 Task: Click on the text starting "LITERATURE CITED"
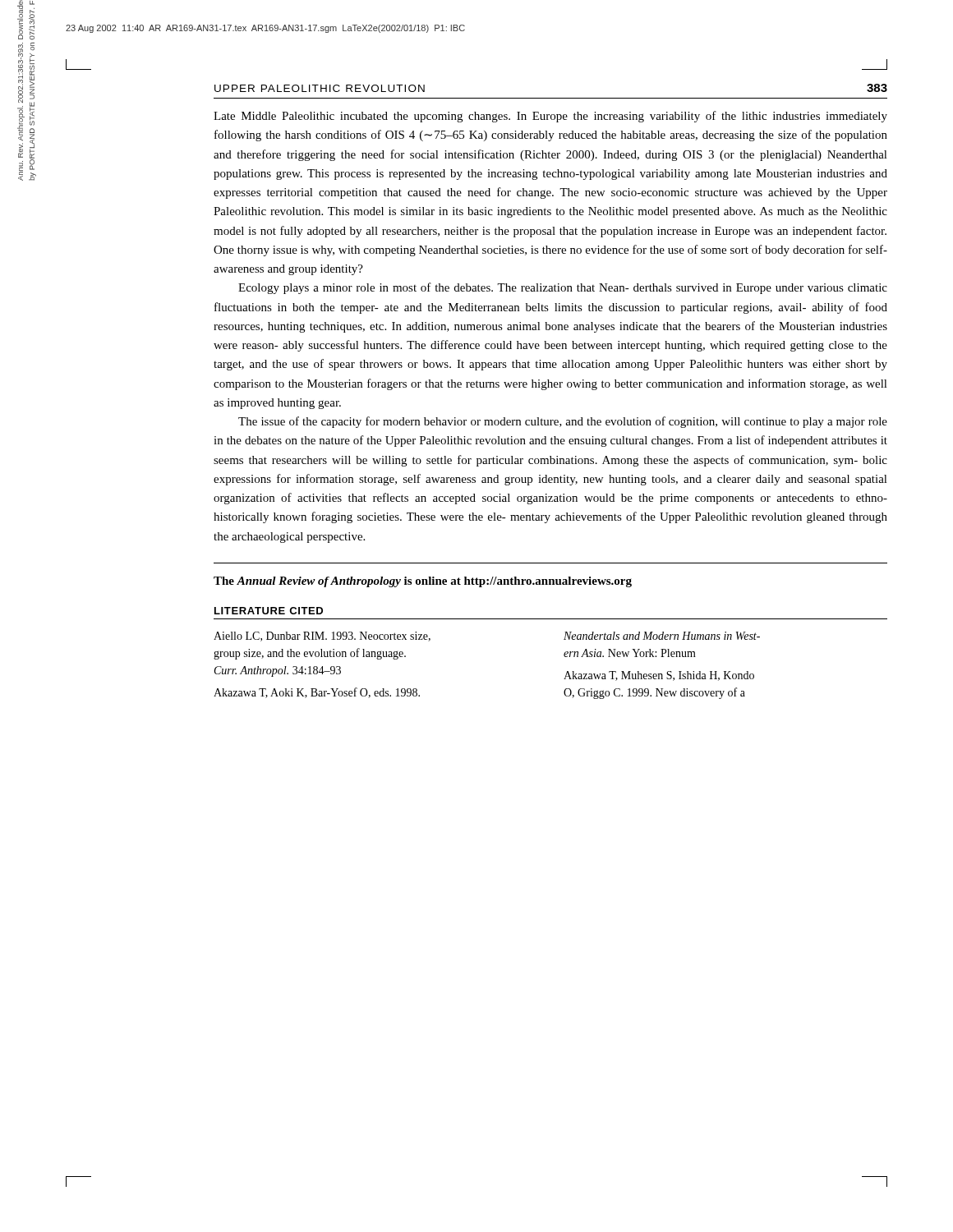click(269, 611)
